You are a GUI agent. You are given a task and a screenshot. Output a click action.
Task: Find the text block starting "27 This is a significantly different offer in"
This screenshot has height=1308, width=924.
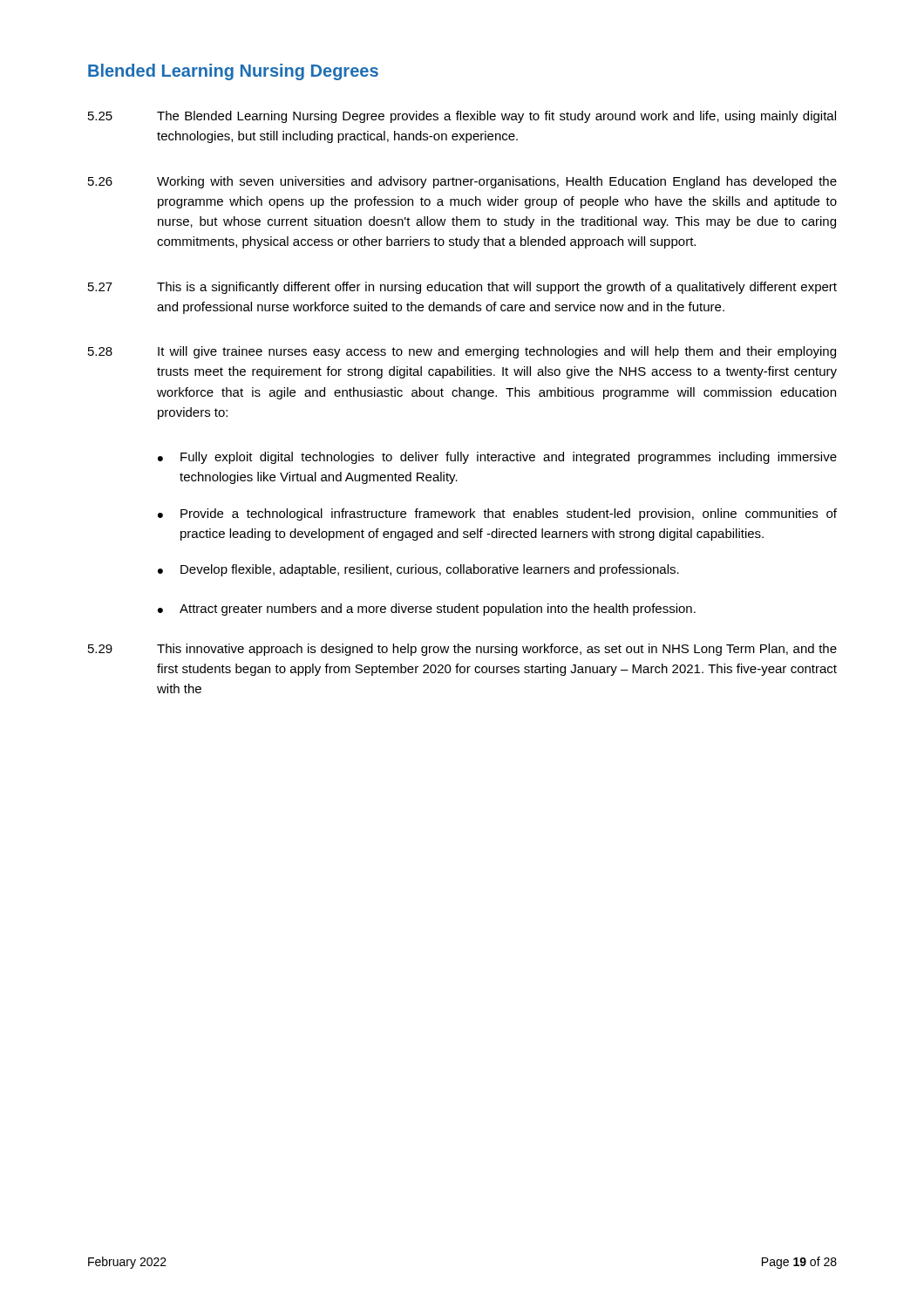(x=462, y=296)
